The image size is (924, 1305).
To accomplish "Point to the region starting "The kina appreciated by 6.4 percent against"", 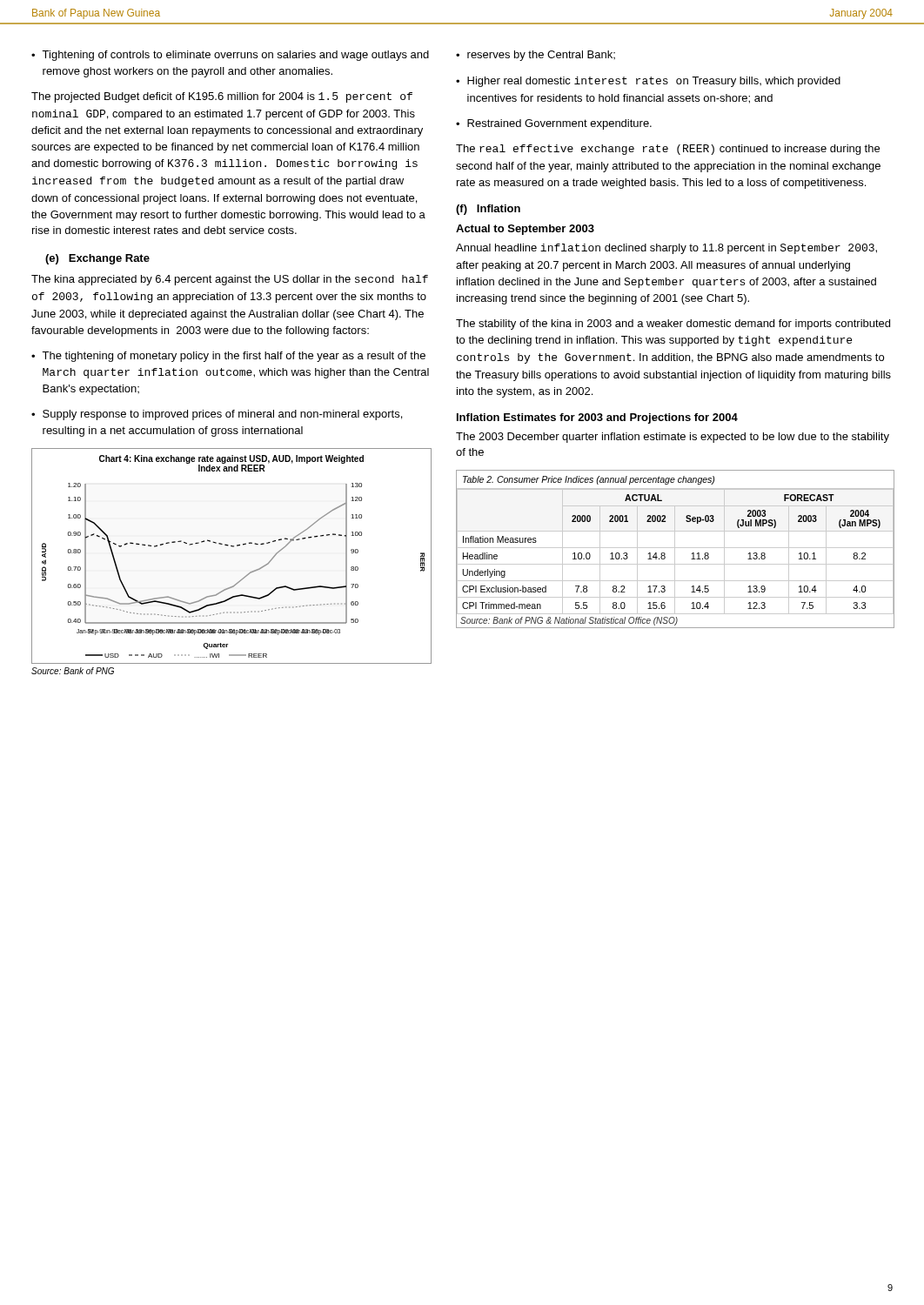I will [231, 305].
